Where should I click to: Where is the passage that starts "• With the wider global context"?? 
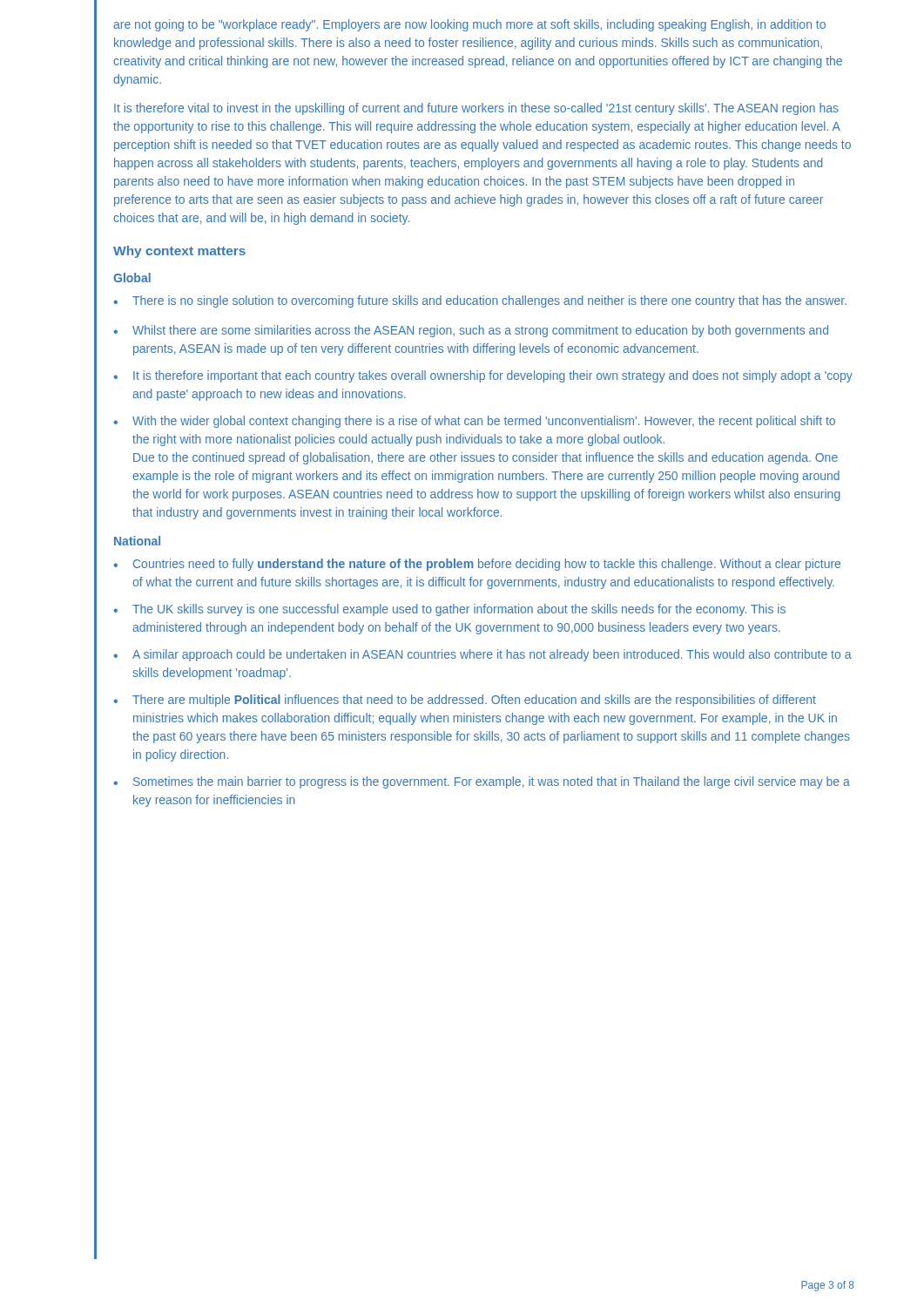point(484,467)
